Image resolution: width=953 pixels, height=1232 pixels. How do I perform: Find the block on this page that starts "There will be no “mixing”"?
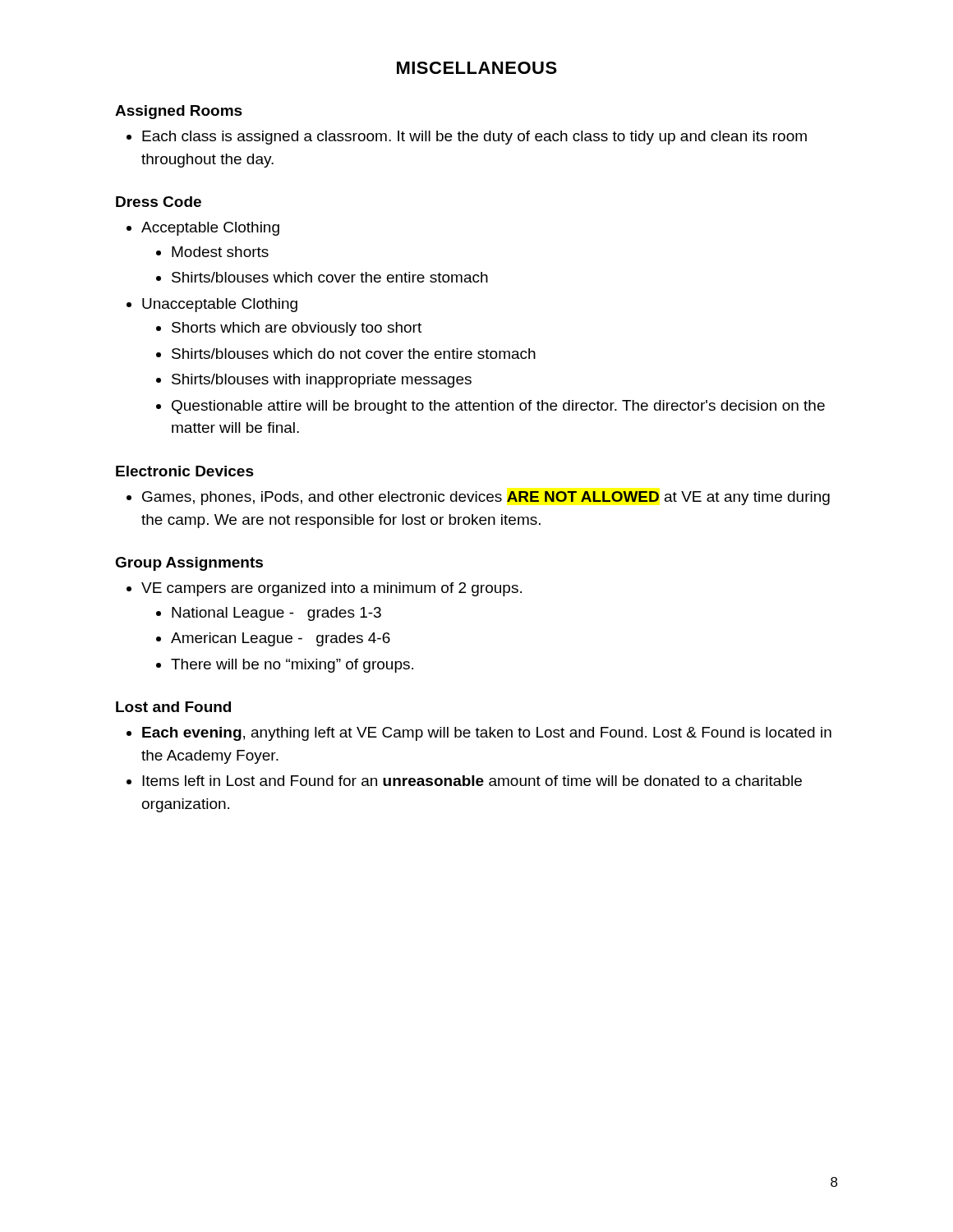293,664
